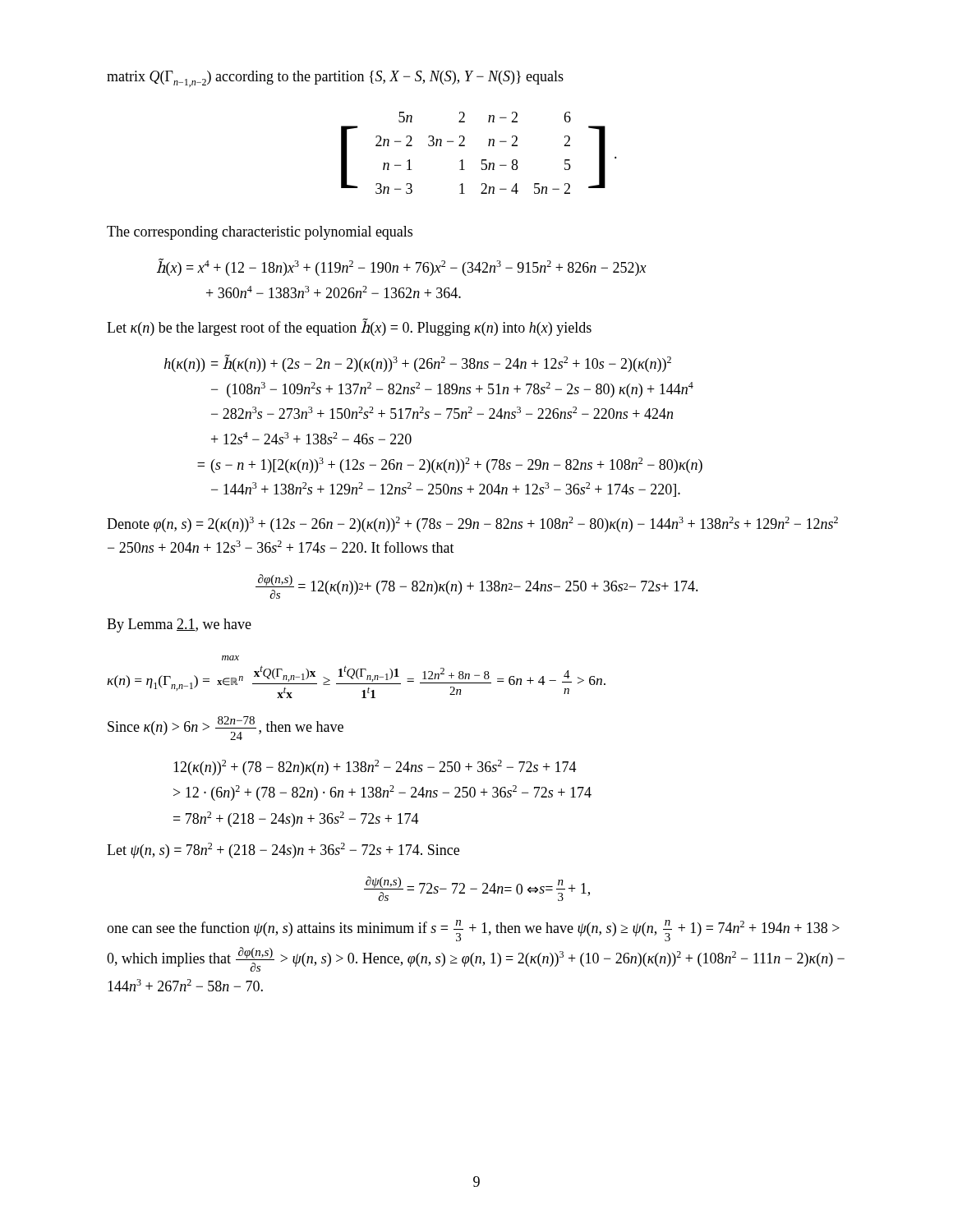This screenshot has height=1232, width=953.
Task: Find the text that says "The corresponding characteristic polynomial equals"
Action: (x=260, y=232)
